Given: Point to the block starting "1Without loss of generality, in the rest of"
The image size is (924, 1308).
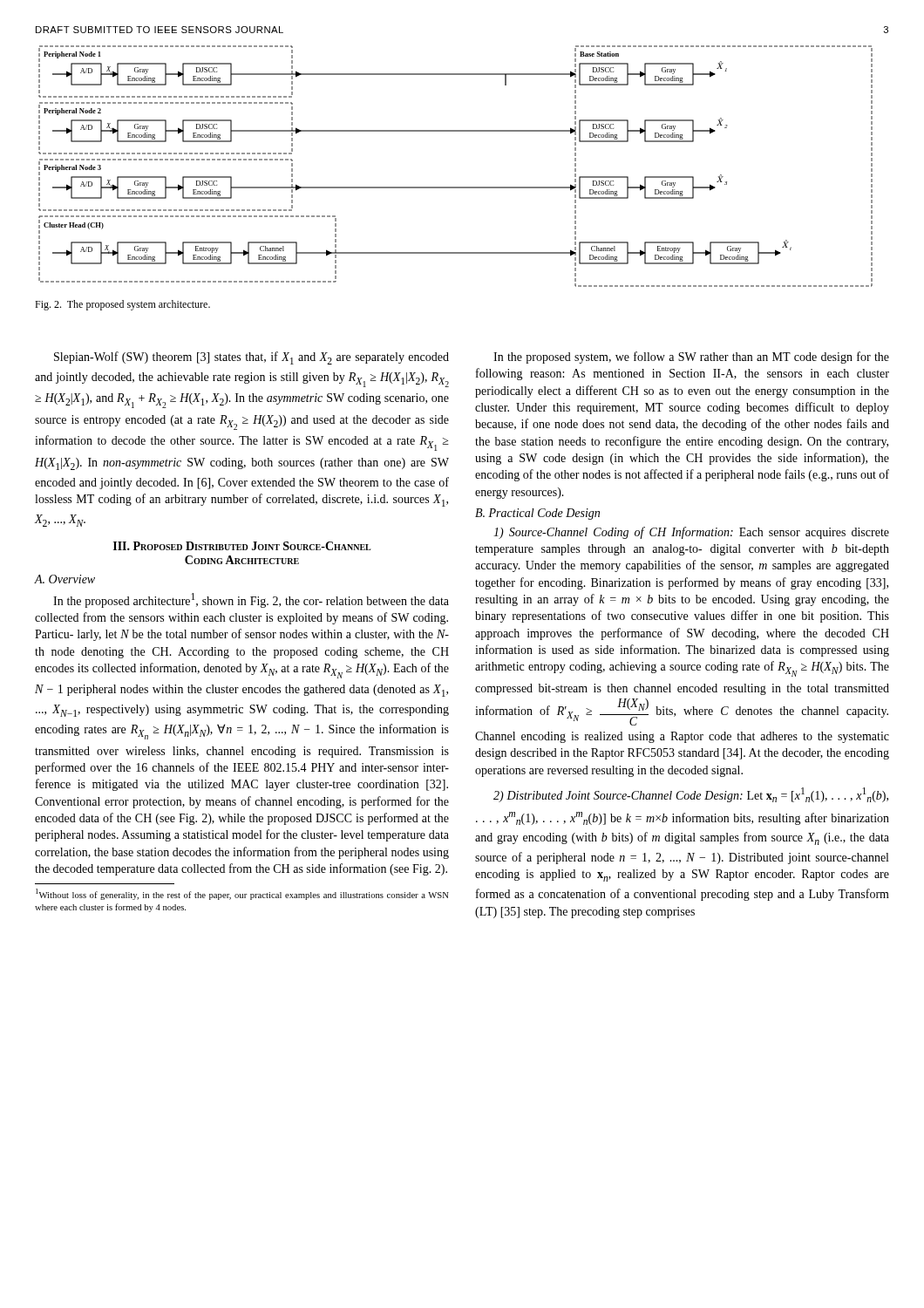Looking at the screenshot, I should coord(242,899).
